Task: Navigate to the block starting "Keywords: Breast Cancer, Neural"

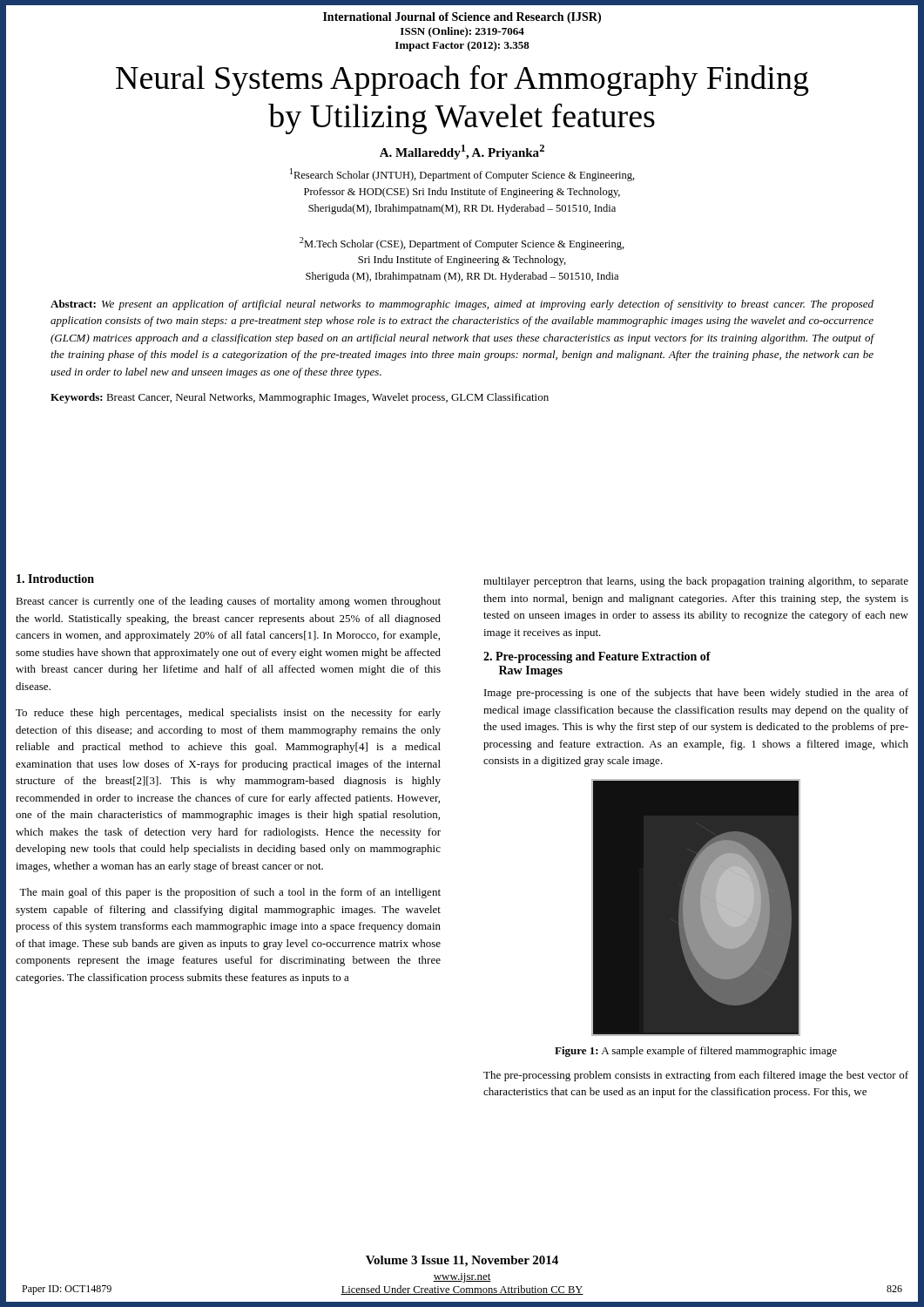Action: pos(300,397)
